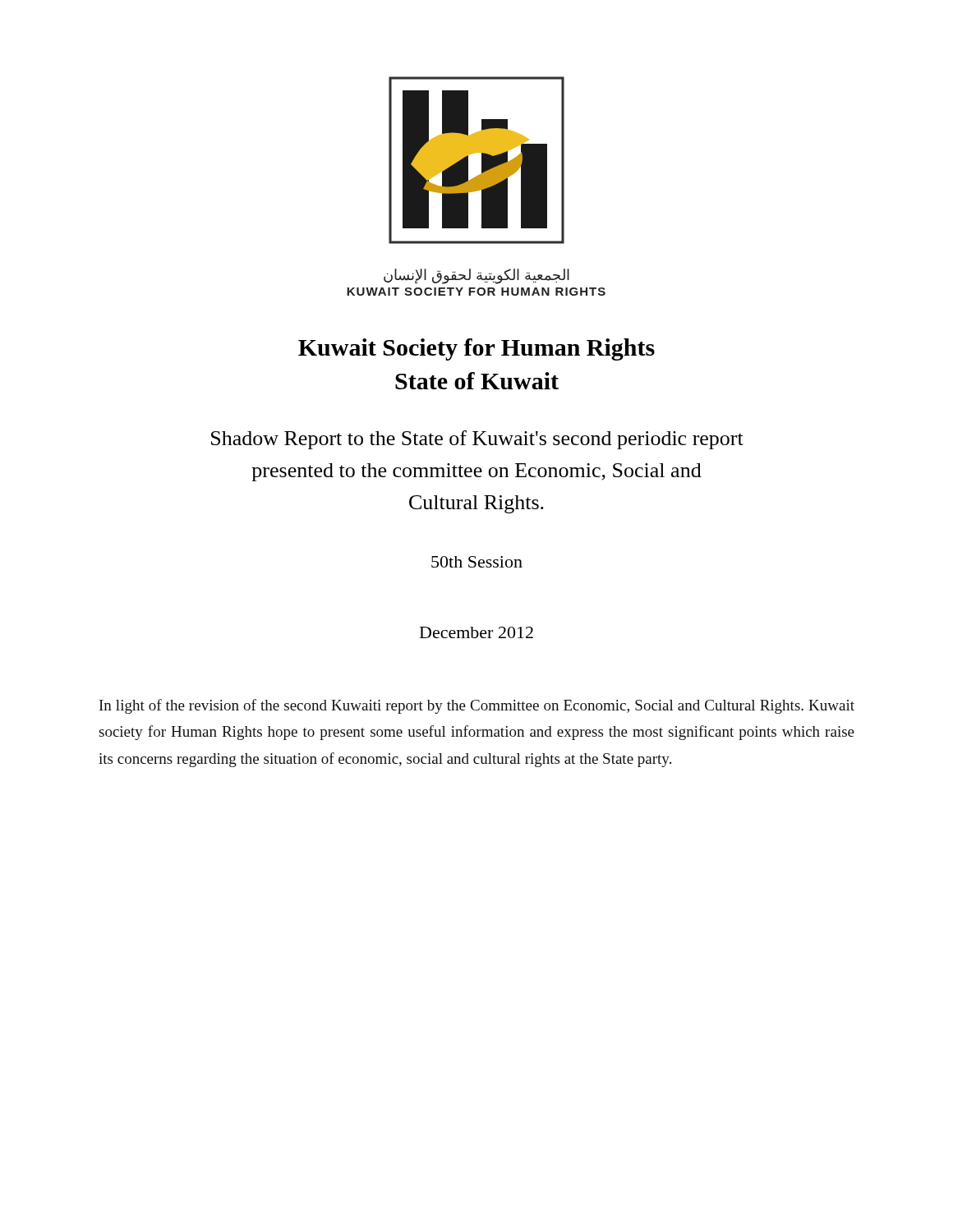953x1232 pixels.
Task: Point to the passage starting "In light of the revision"
Action: pyautogui.click(x=476, y=732)
